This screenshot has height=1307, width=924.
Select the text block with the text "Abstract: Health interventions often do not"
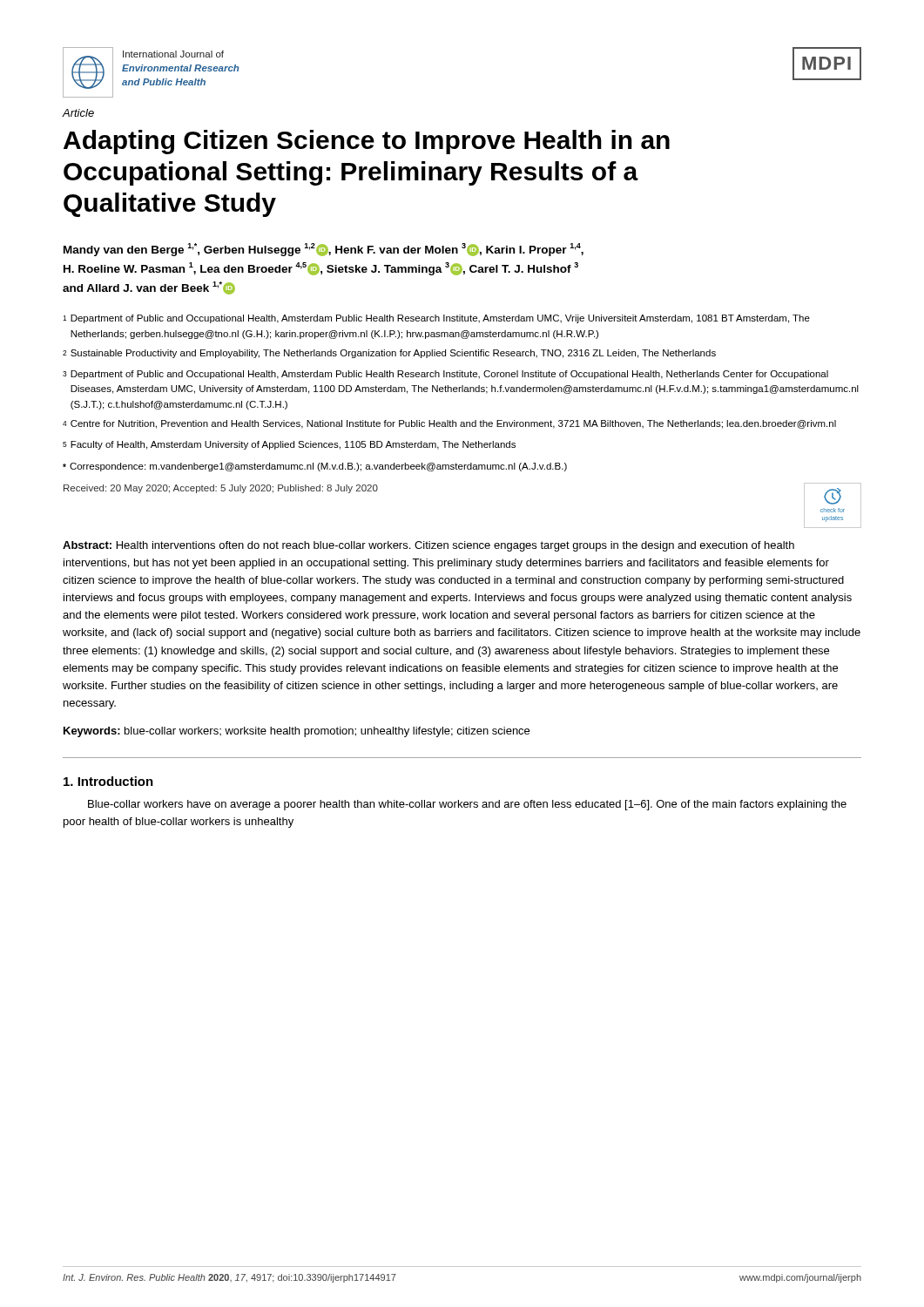pos(462,624)
